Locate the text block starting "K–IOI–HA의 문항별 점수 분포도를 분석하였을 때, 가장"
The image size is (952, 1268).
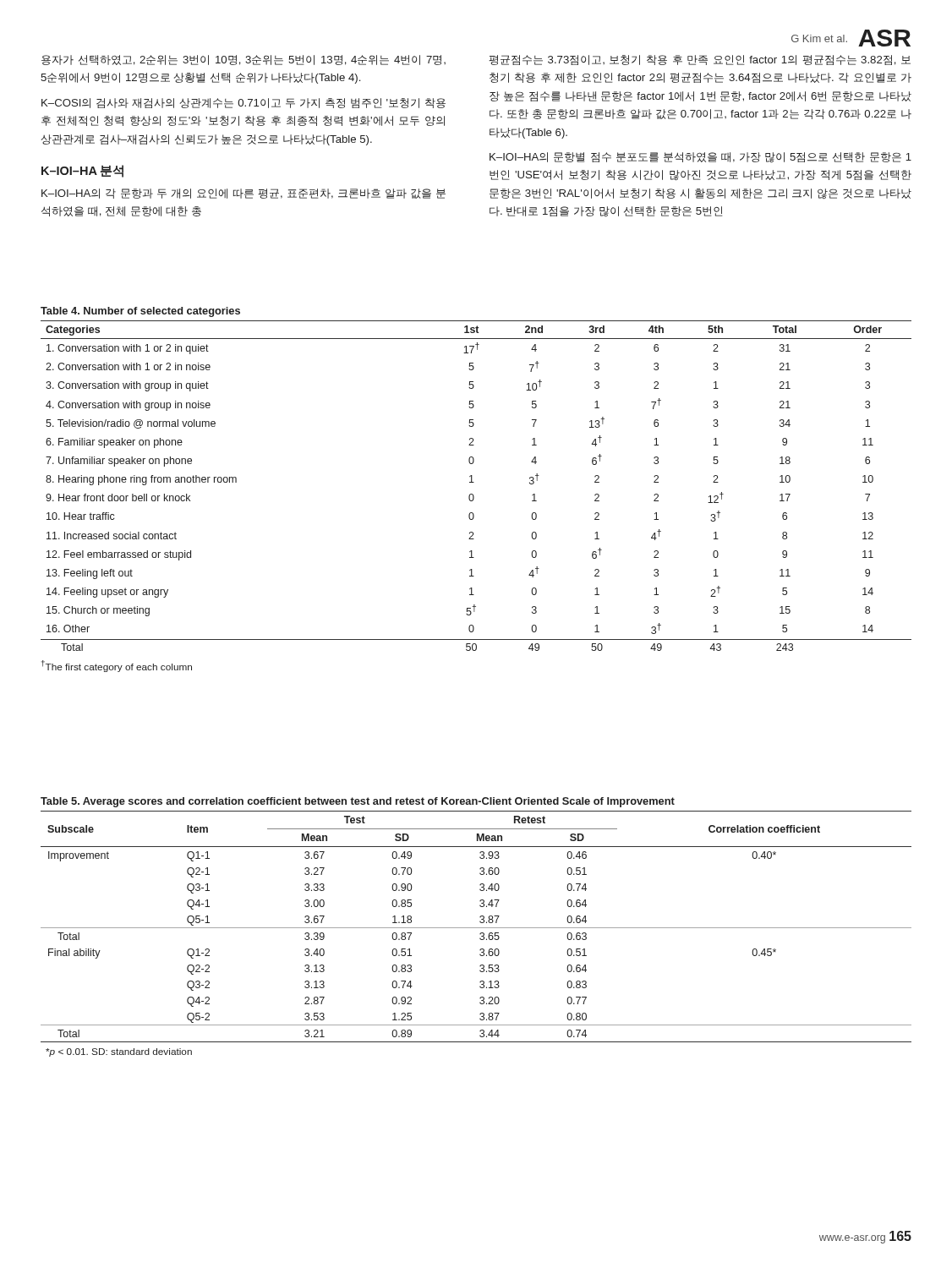click(700, 184)
